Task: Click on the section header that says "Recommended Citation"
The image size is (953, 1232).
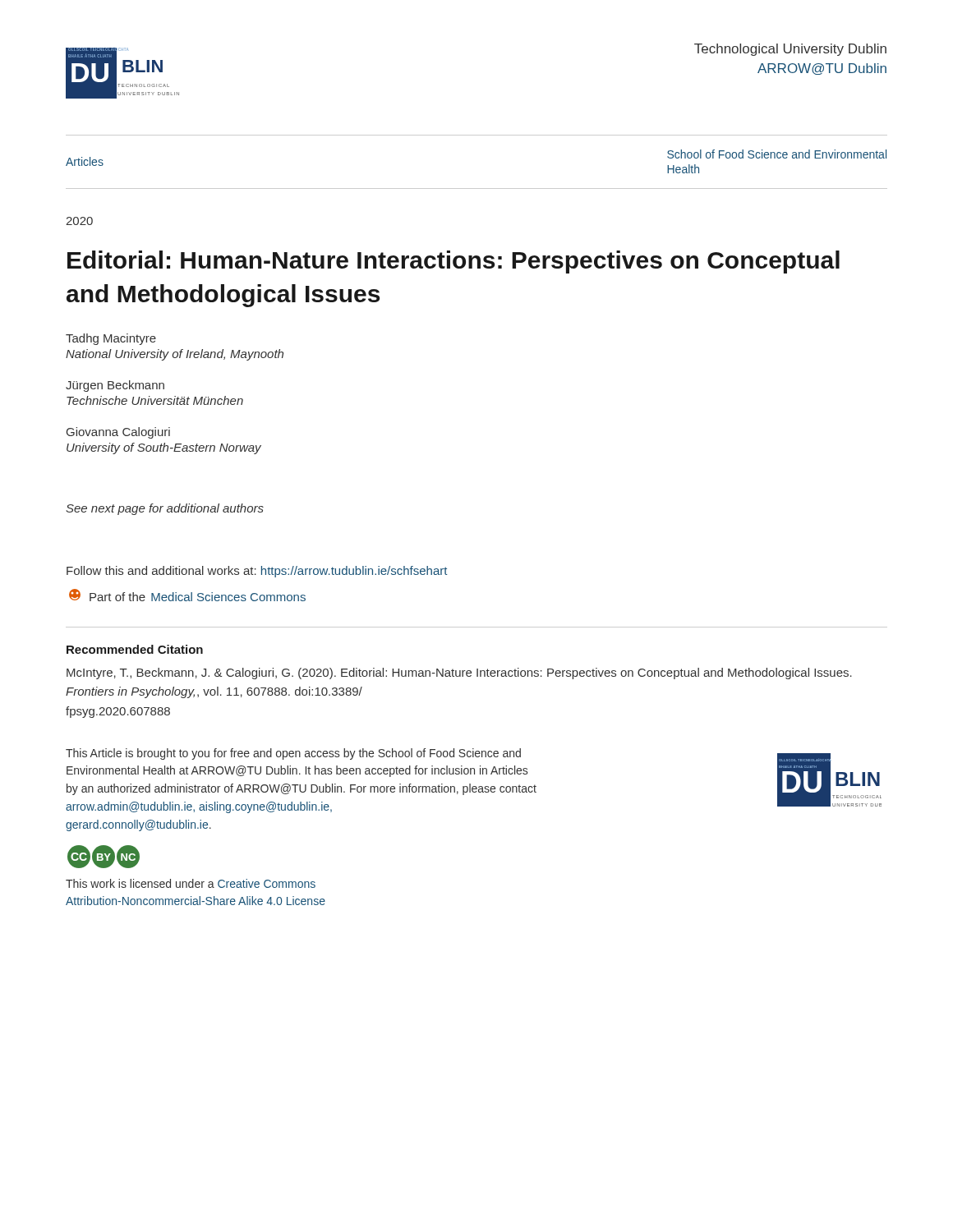Action: (135, 649)
